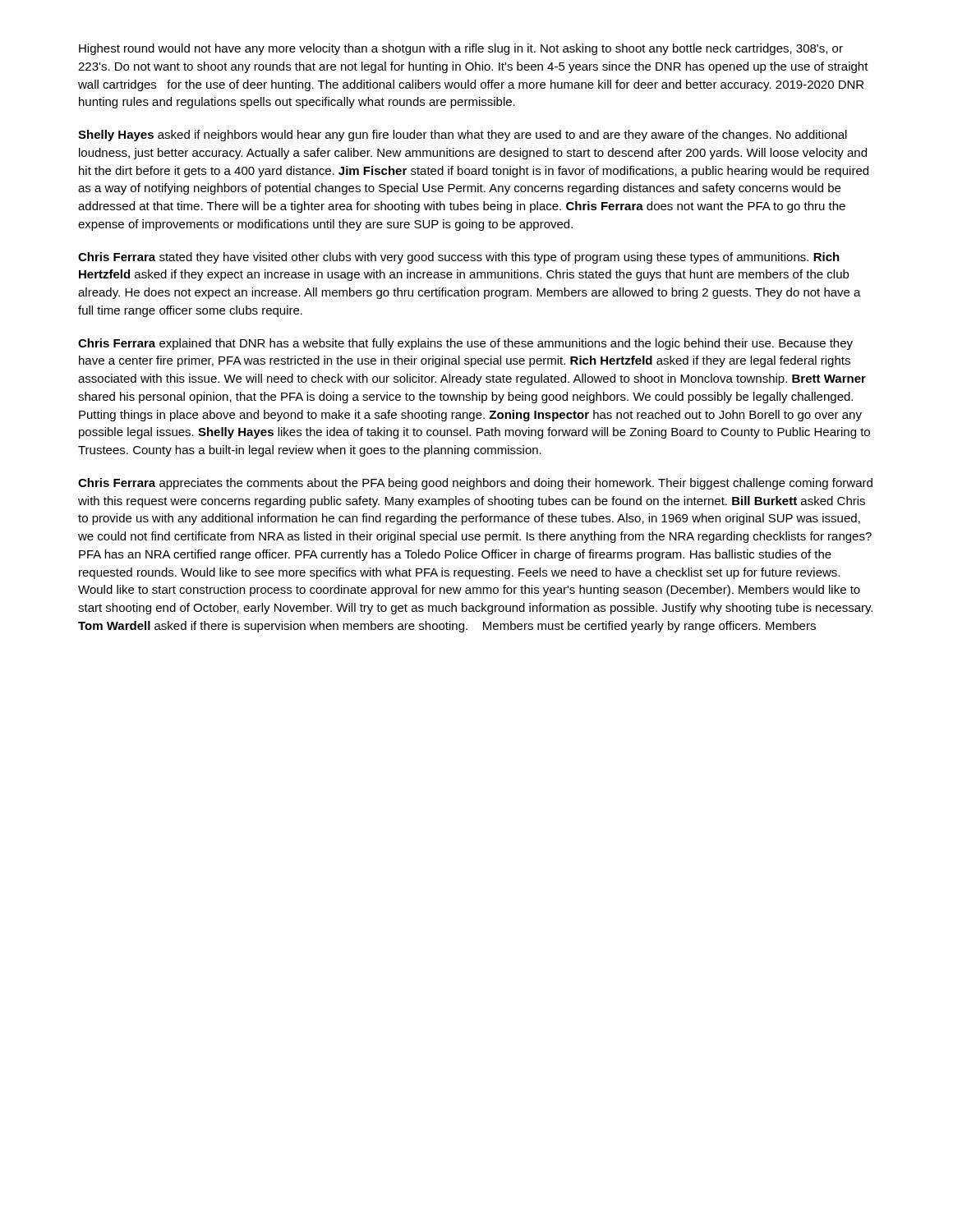
Task: Find the text block starting "Shelly Hayes asked if neighbors would"
Action: (474, 179)
